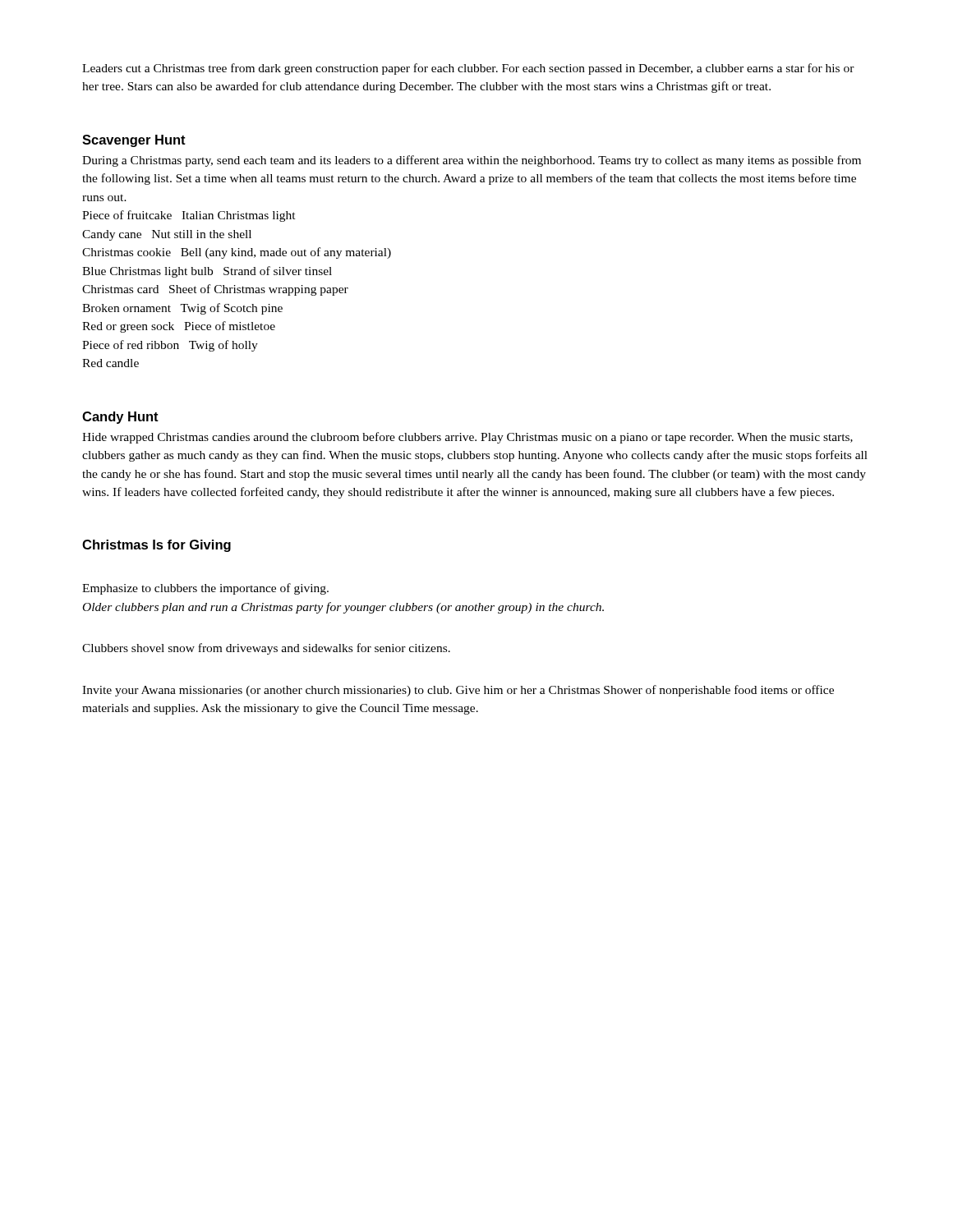Viewport: 953px width, 1232px height.
Task: Select the block starting "Candy Hunt"
Action: 120,416
